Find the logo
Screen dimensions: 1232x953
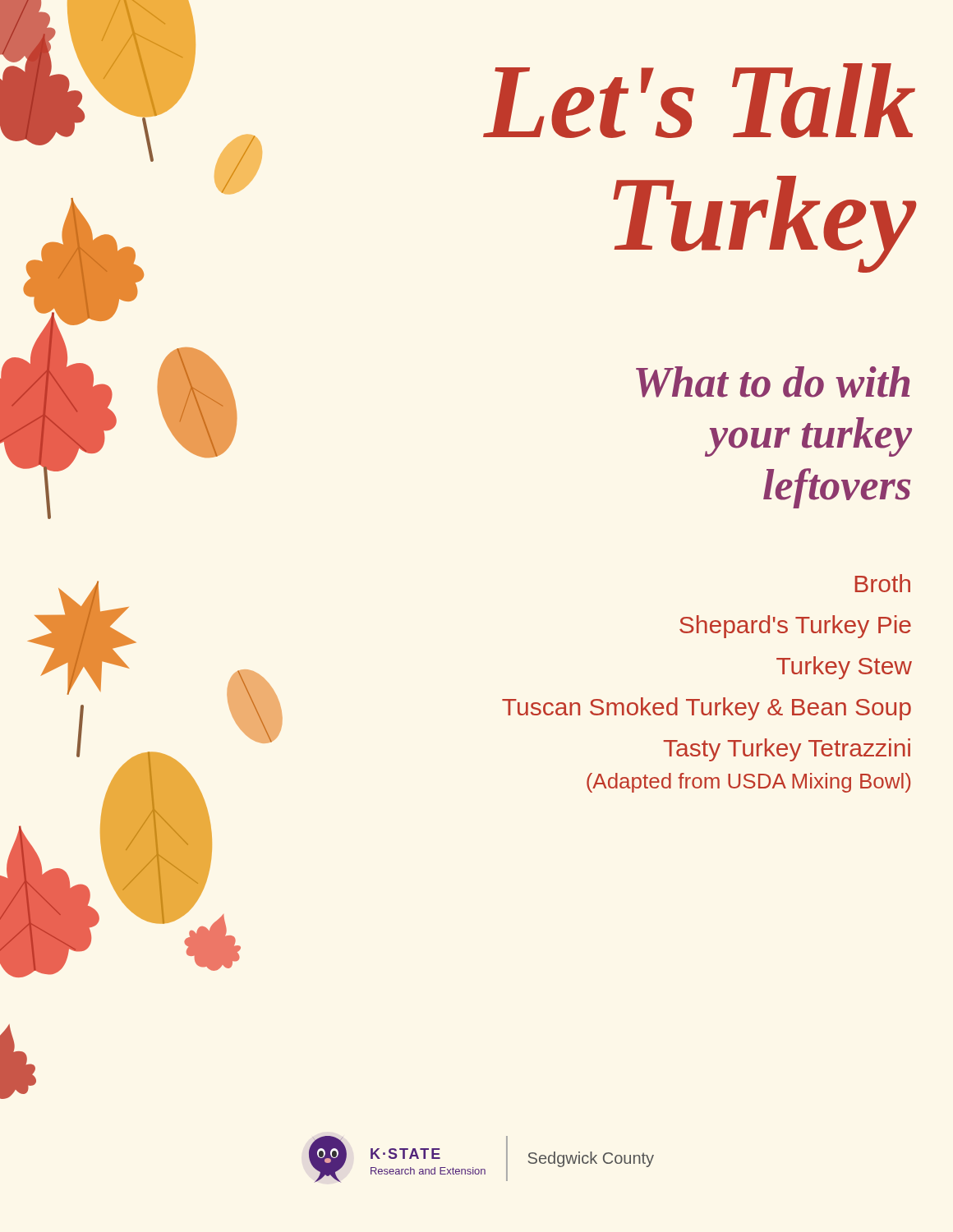coord(476,1158)
